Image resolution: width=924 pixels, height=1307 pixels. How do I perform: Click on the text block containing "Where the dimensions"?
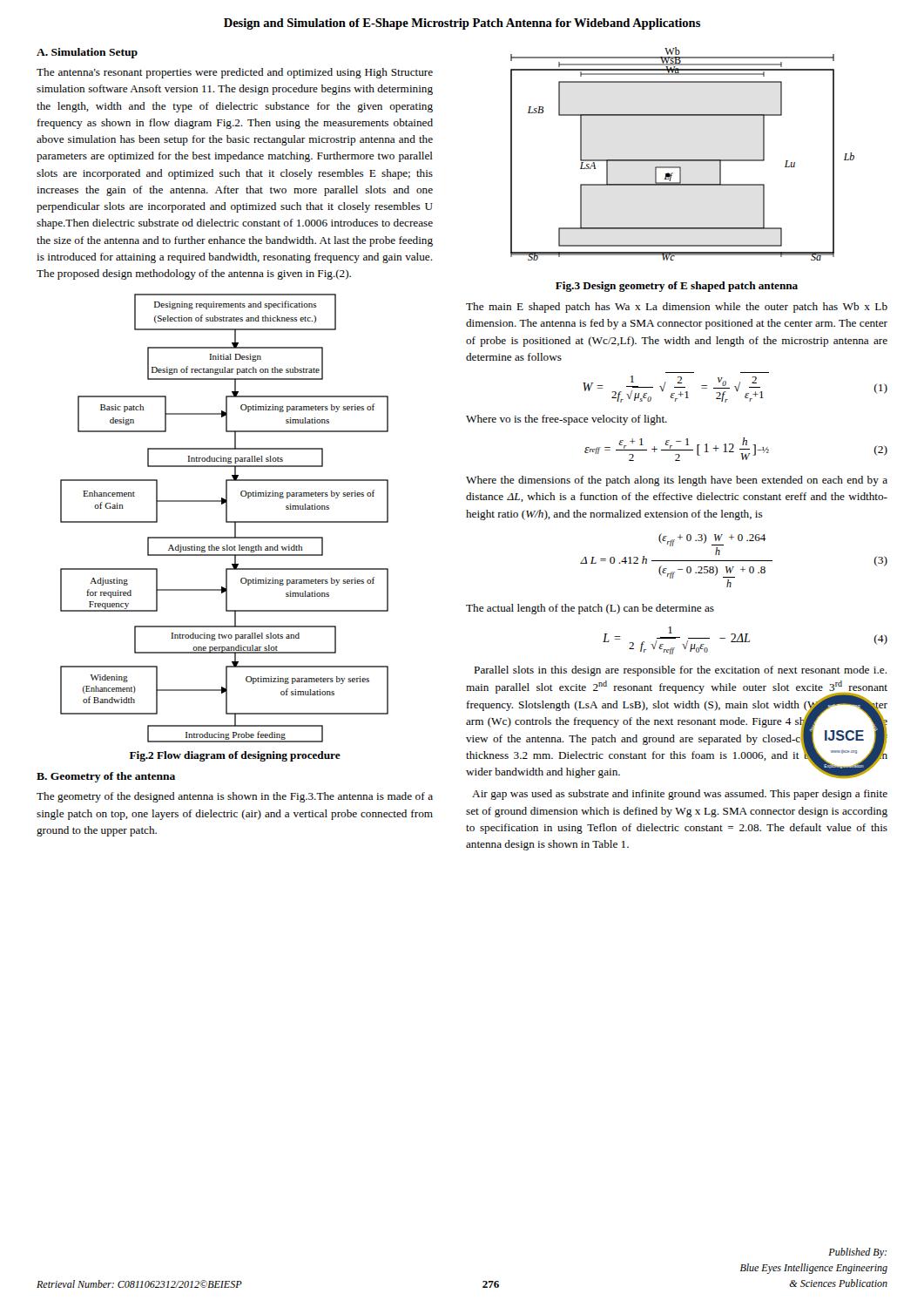coord(677,497)
